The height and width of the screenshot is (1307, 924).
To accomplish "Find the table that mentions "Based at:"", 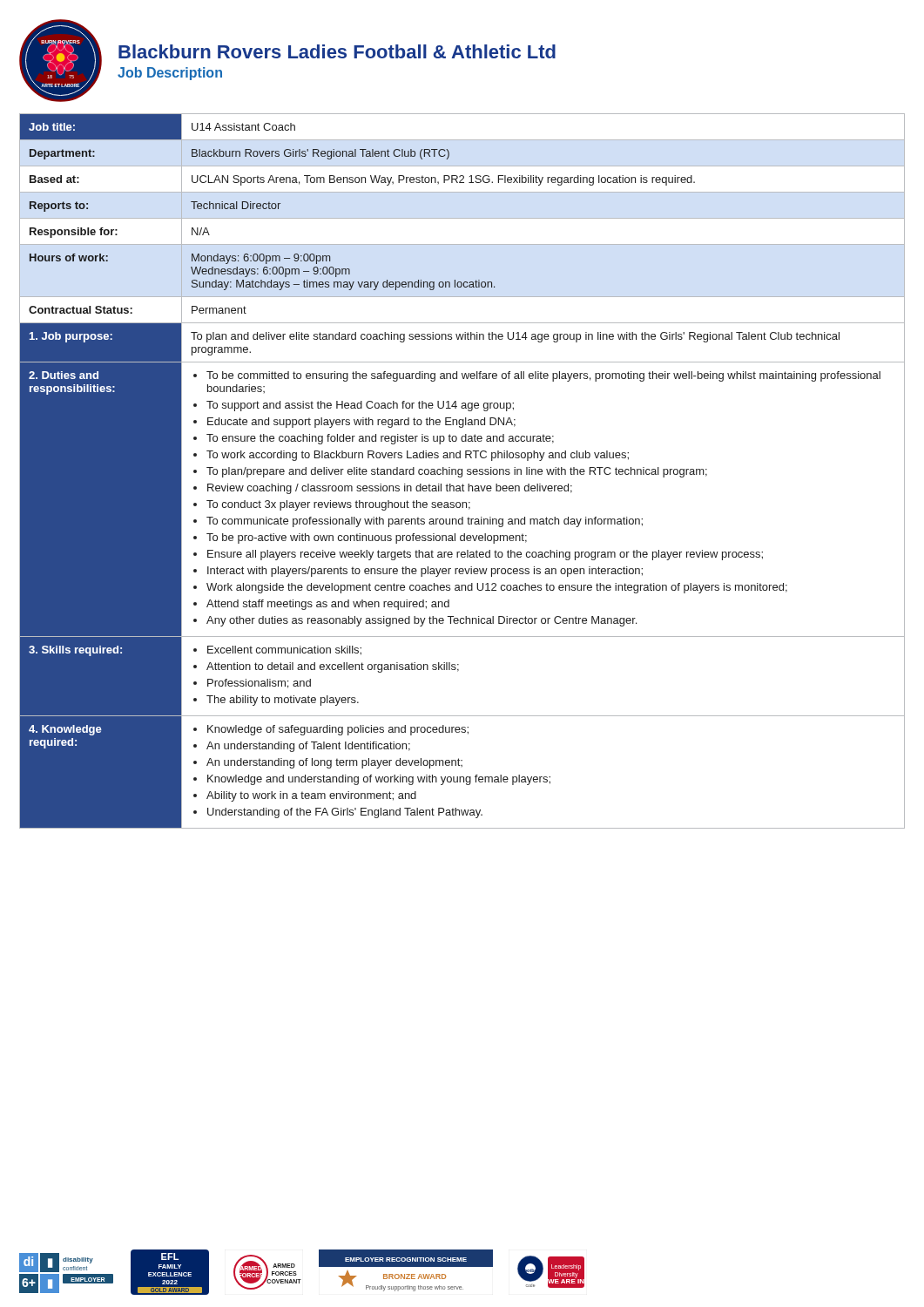I will pyautogui.click(x=462, y=471).
